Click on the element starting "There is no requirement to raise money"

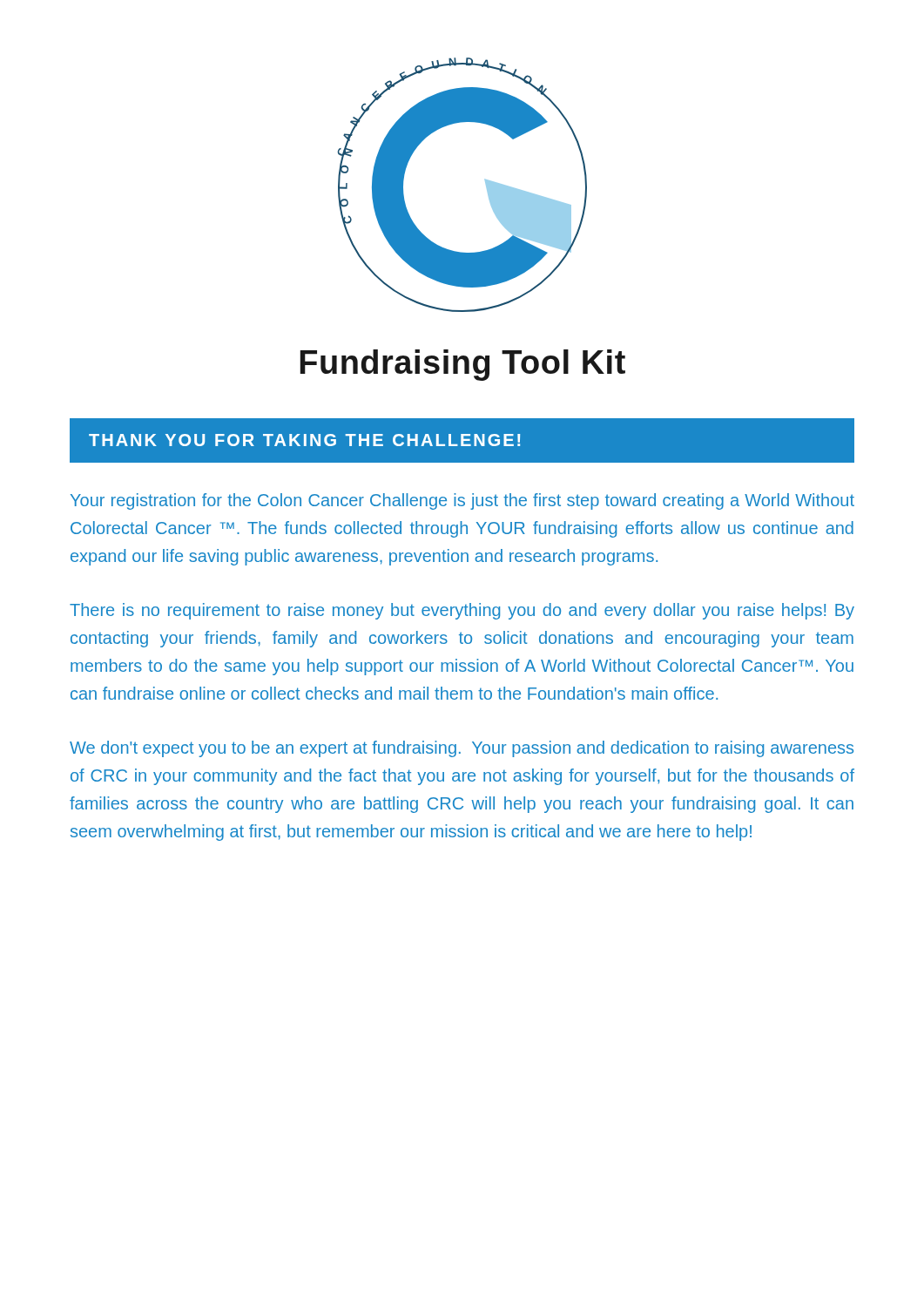(x=462, y=652)
